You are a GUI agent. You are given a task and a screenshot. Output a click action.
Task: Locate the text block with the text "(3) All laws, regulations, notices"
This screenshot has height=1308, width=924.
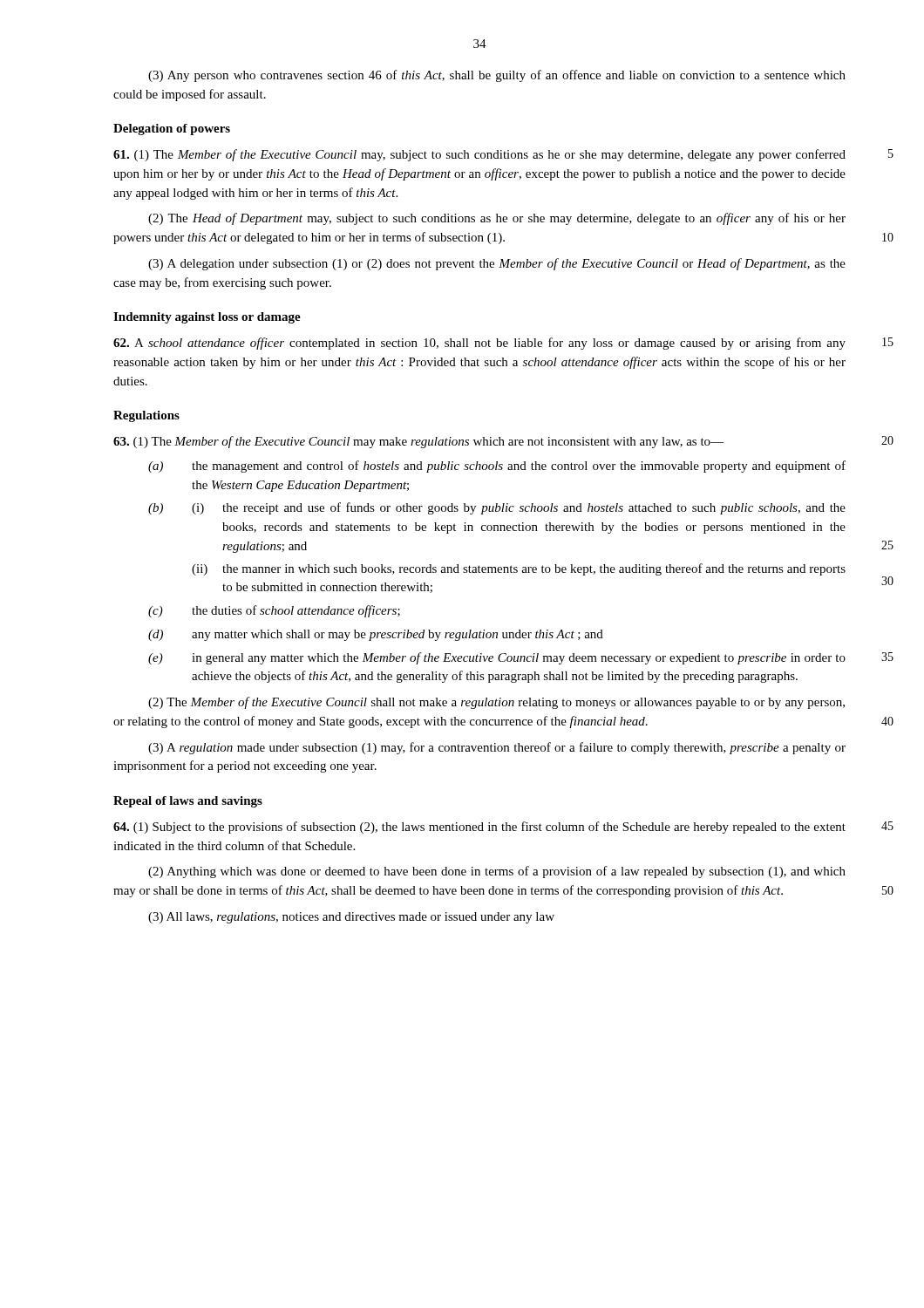click(x=479, y=917)
